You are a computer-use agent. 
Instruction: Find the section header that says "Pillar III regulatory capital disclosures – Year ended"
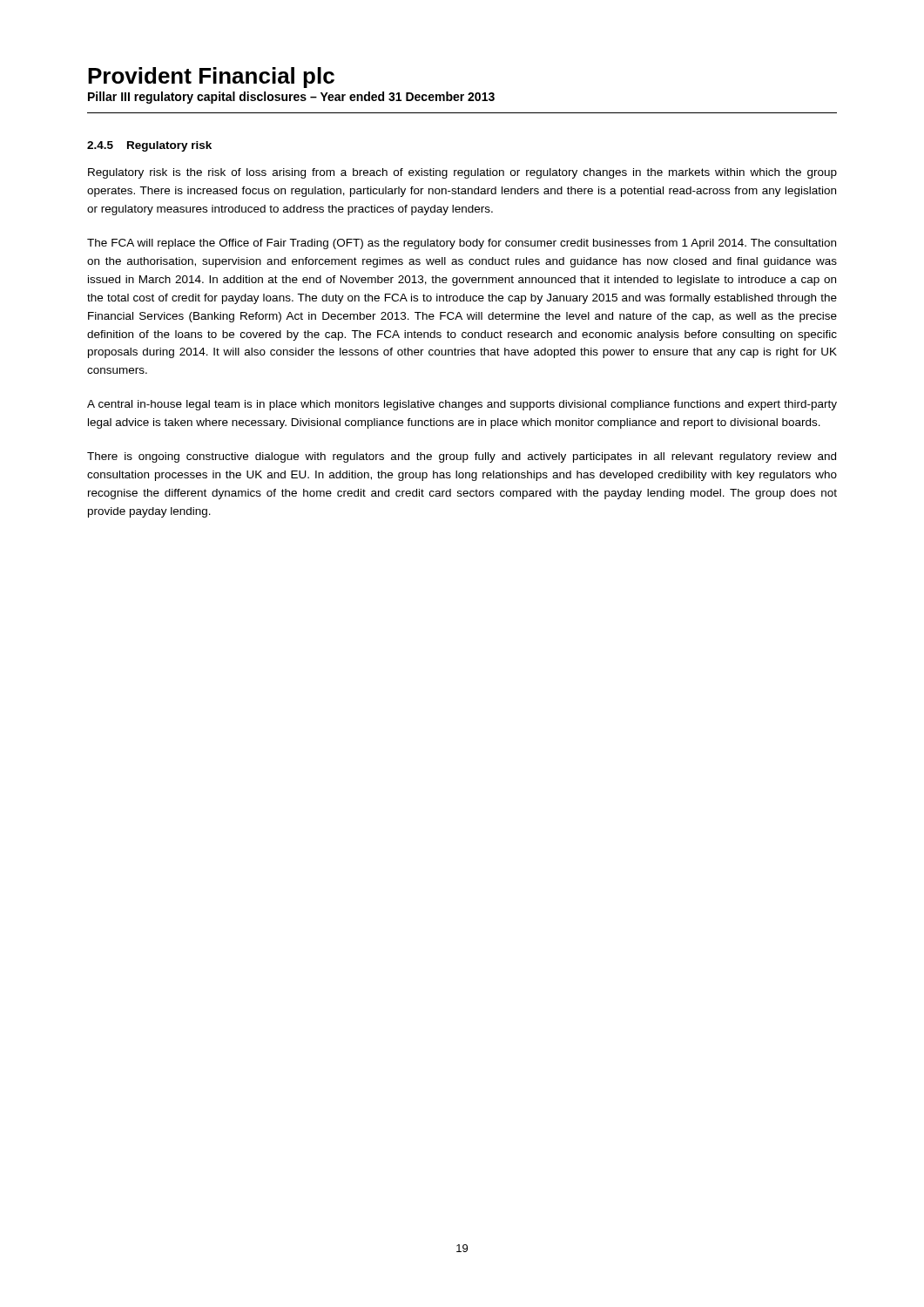pyautogui.click(x=291, y=97)
